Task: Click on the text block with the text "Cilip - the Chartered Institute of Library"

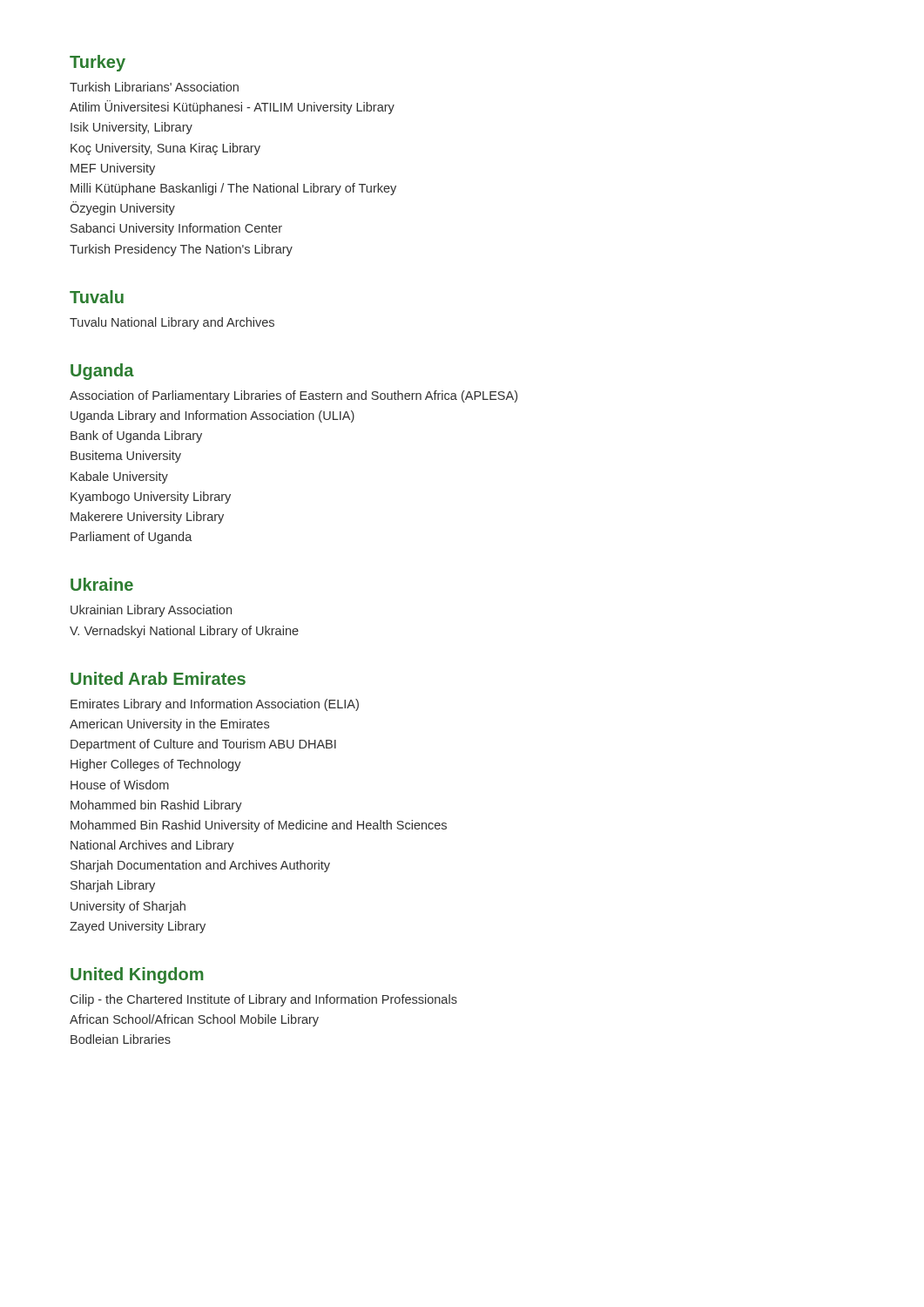Action: [263, 1020]
